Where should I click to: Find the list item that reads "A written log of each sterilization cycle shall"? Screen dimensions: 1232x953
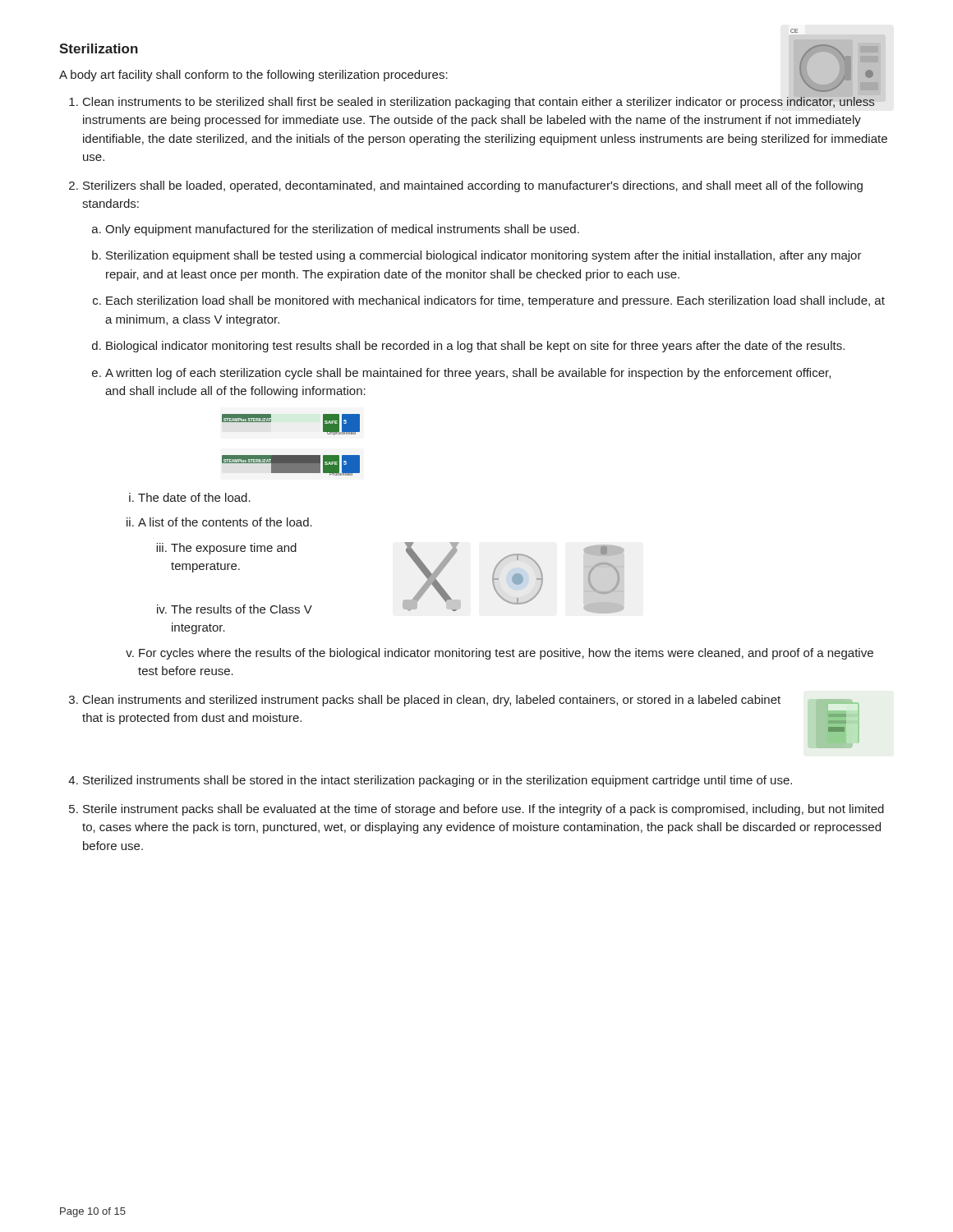pyautogui.click(x=468, y=374)
